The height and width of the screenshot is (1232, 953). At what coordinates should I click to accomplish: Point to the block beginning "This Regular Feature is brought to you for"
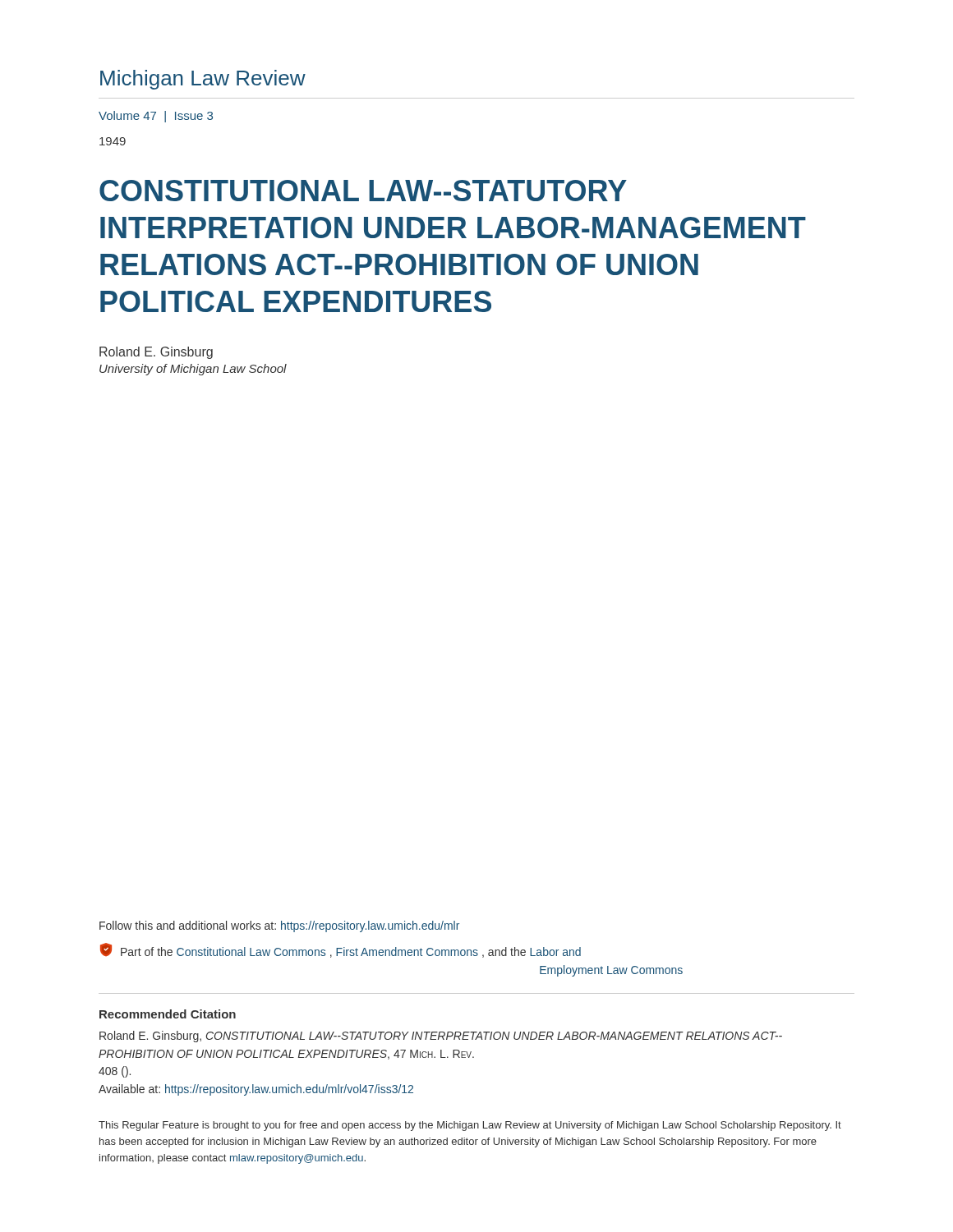point(476,1142)
